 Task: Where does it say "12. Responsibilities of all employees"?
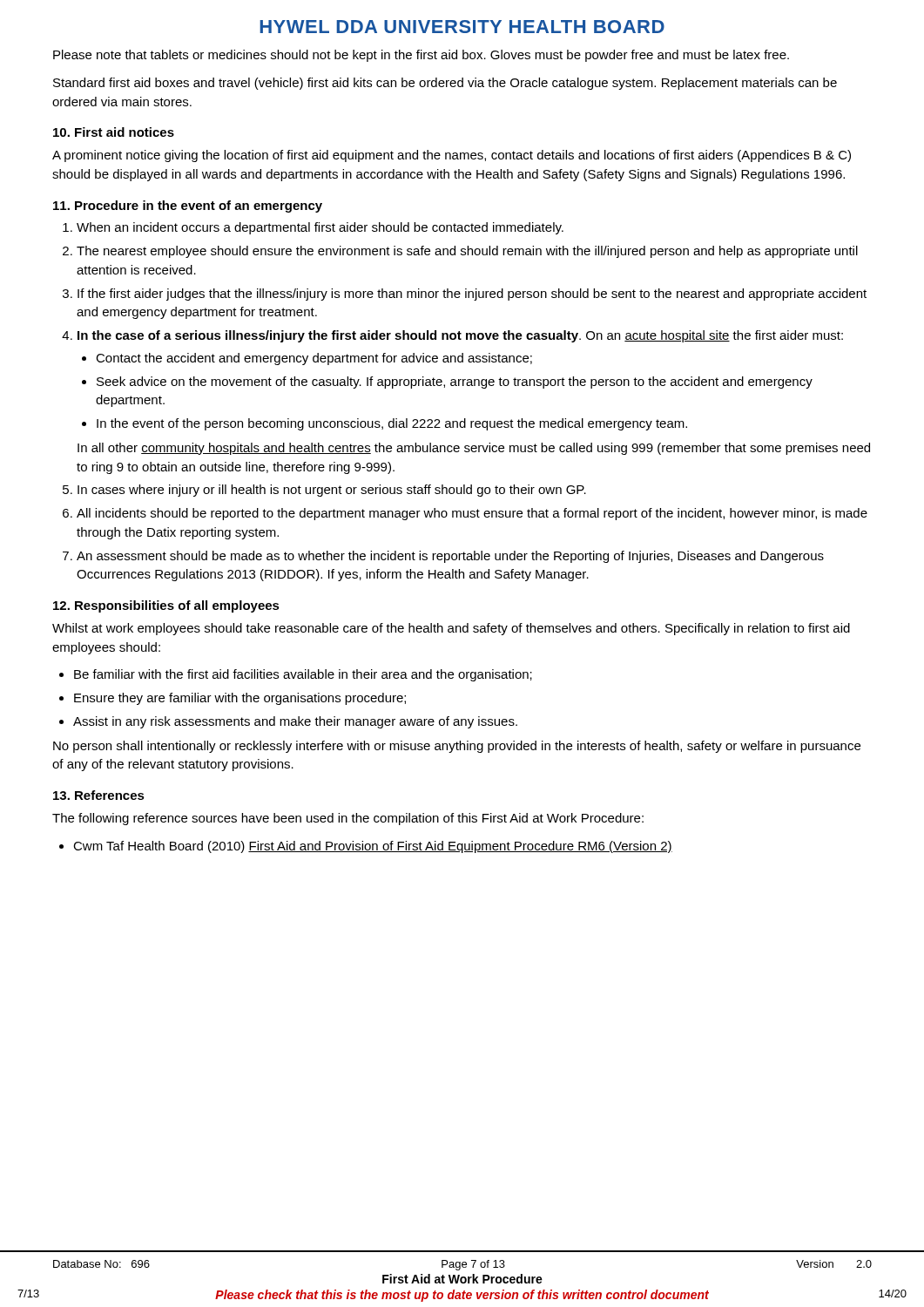click(166, 606)
